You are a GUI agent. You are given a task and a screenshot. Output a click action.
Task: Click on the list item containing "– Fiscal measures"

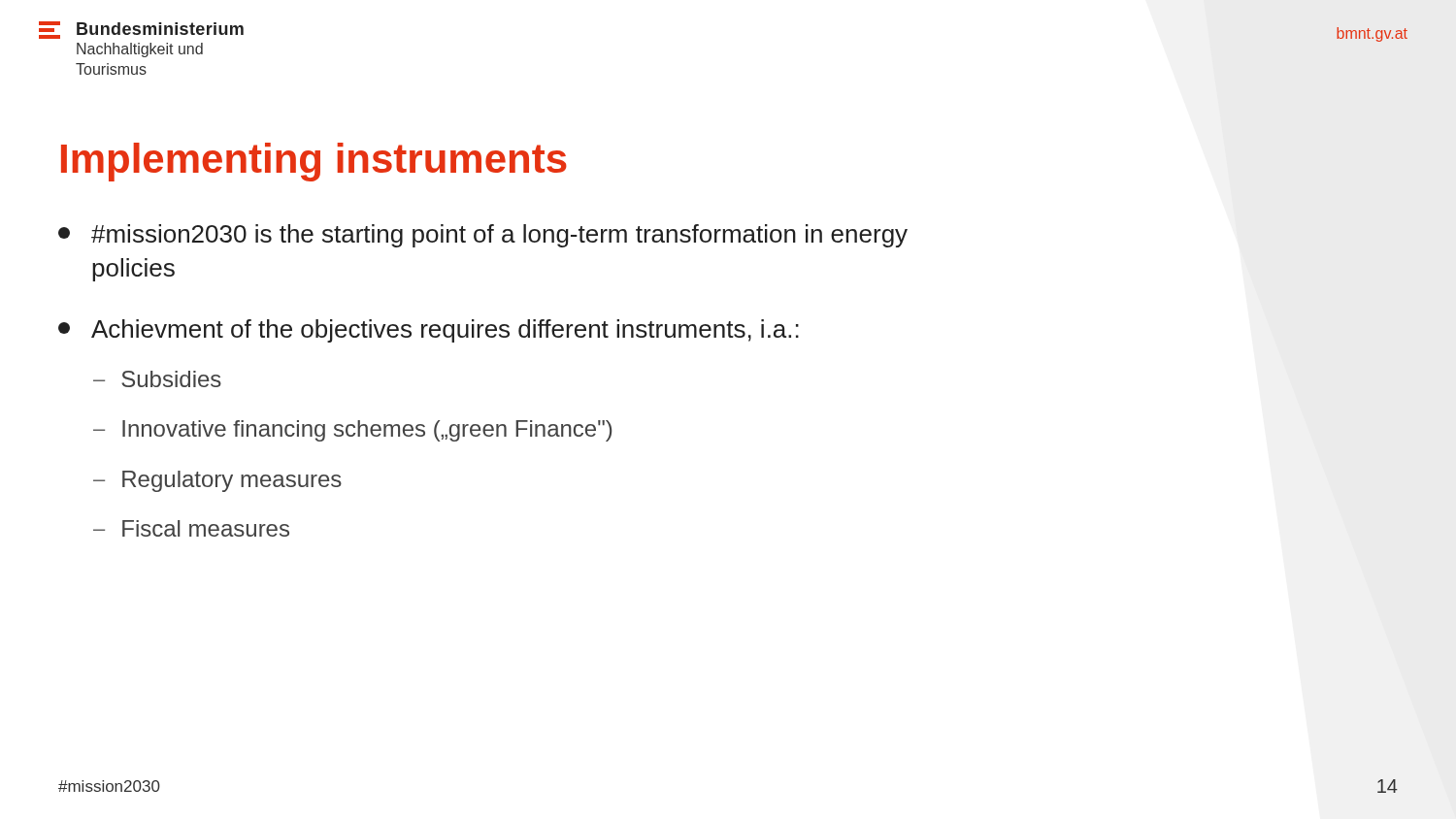[192, 529]
